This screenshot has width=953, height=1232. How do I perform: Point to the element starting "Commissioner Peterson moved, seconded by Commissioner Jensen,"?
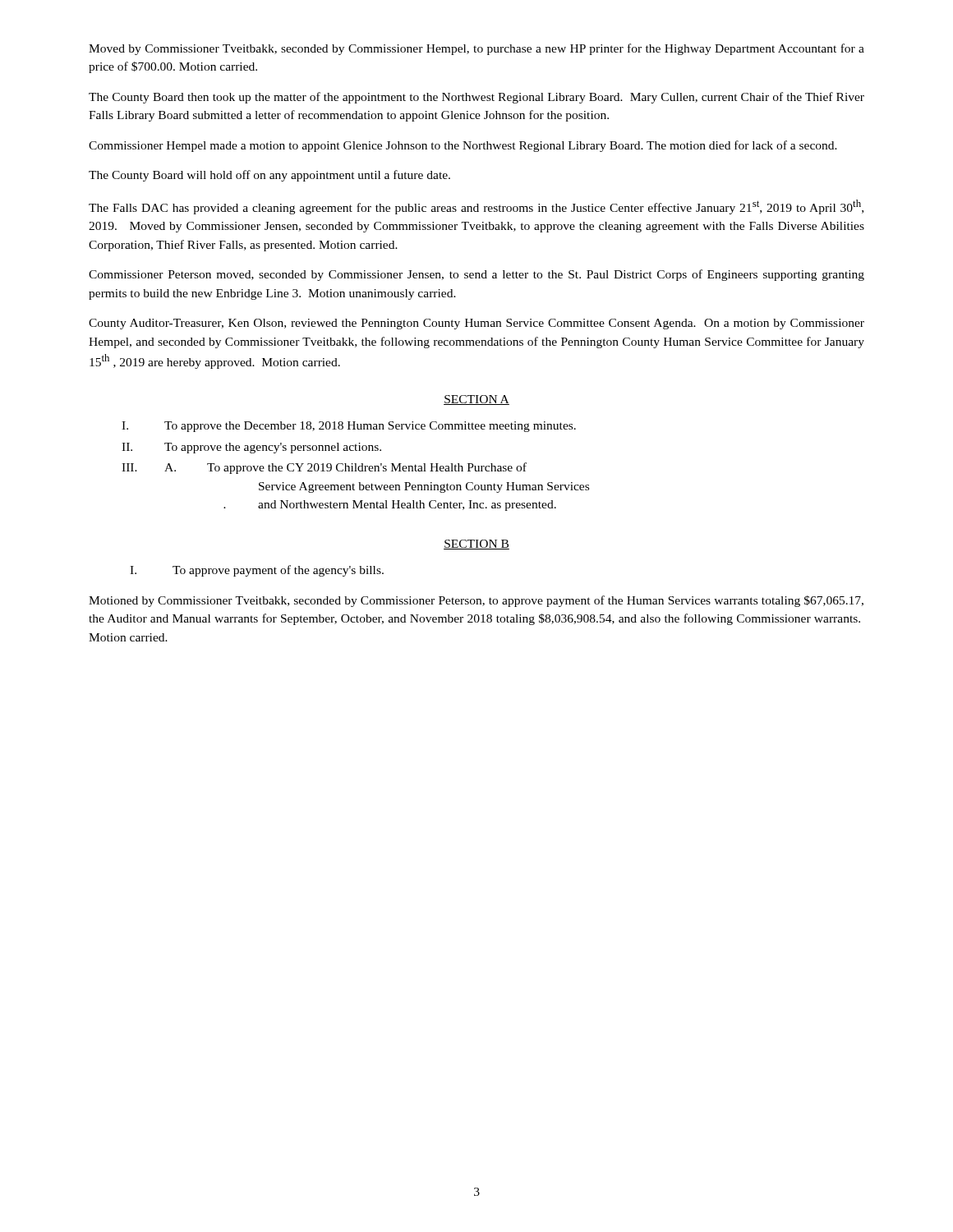click(476, 283)
